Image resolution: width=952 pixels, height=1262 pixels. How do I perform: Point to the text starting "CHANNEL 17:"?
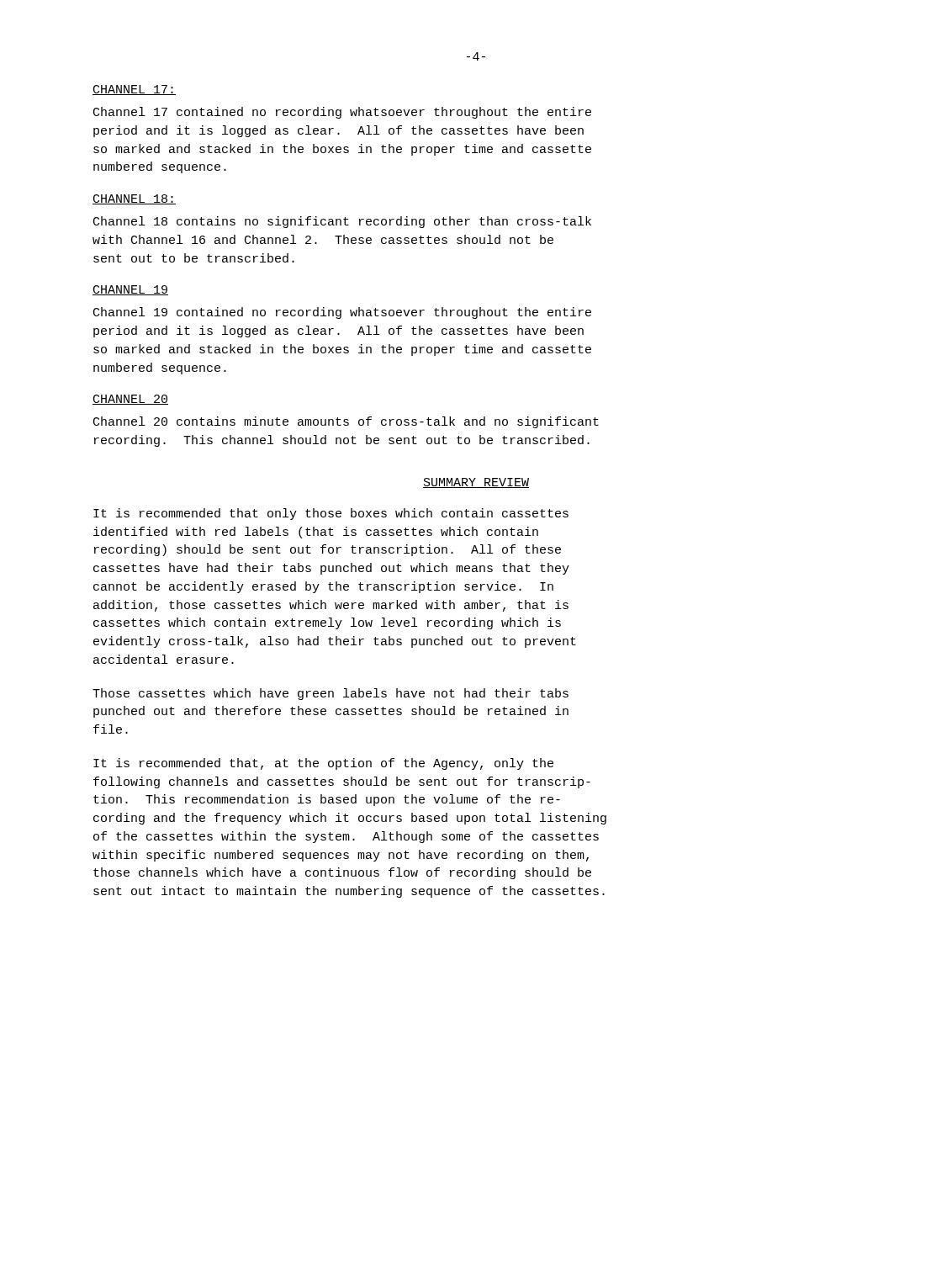pyautogui.click(x=134, y=90)
